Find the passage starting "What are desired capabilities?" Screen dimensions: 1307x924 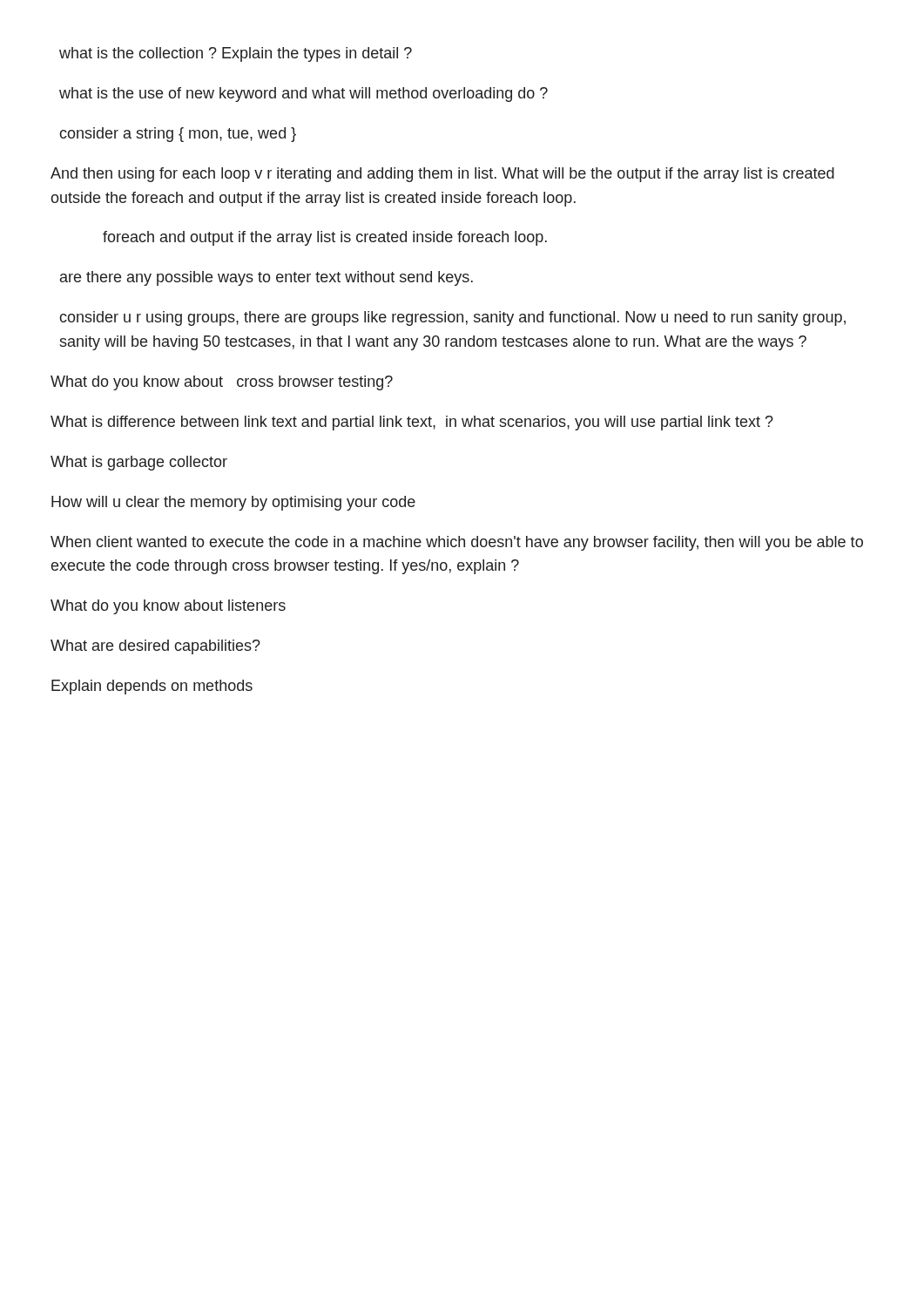coord(156,646)
